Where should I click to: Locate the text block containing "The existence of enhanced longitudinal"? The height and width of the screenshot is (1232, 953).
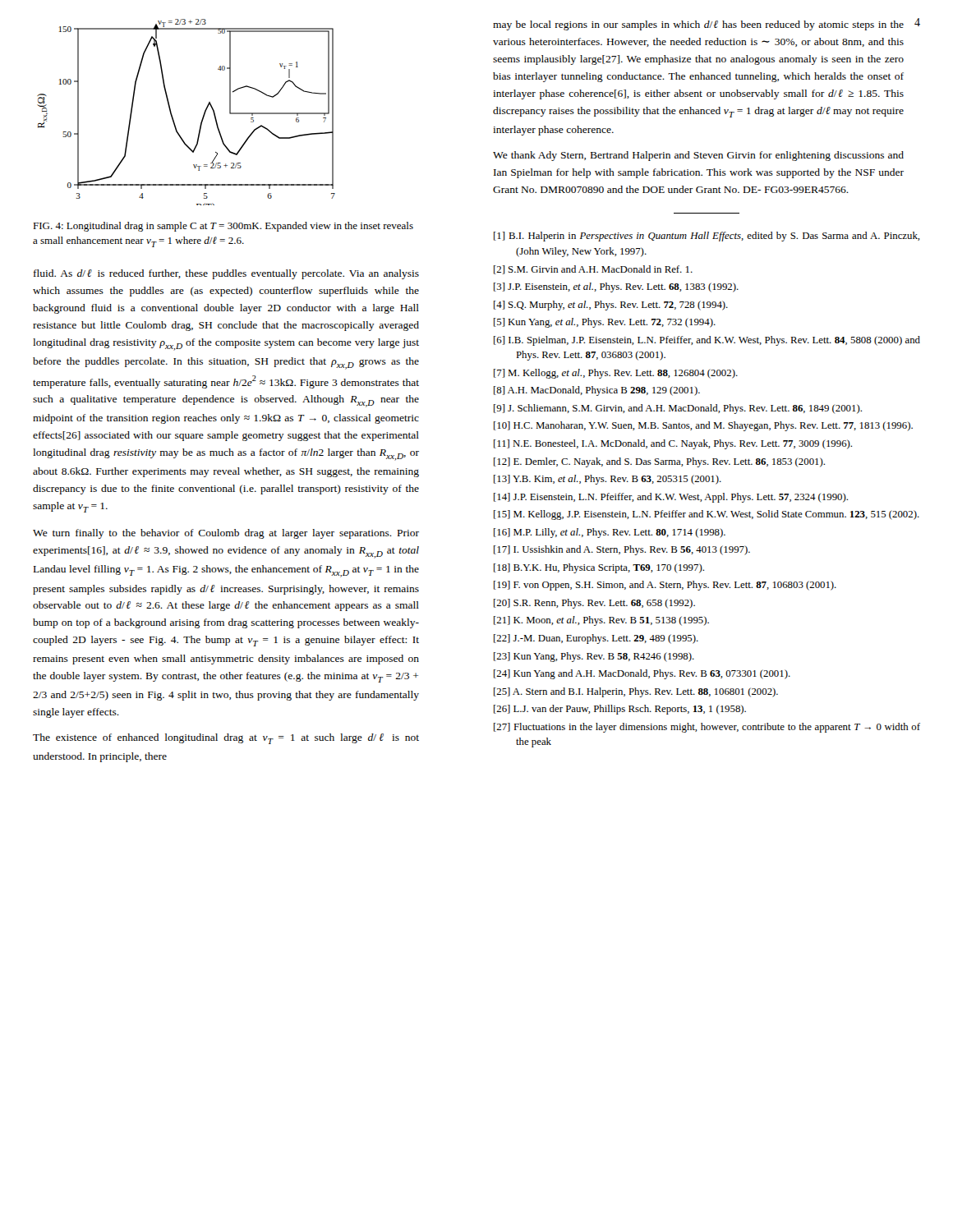226,747
